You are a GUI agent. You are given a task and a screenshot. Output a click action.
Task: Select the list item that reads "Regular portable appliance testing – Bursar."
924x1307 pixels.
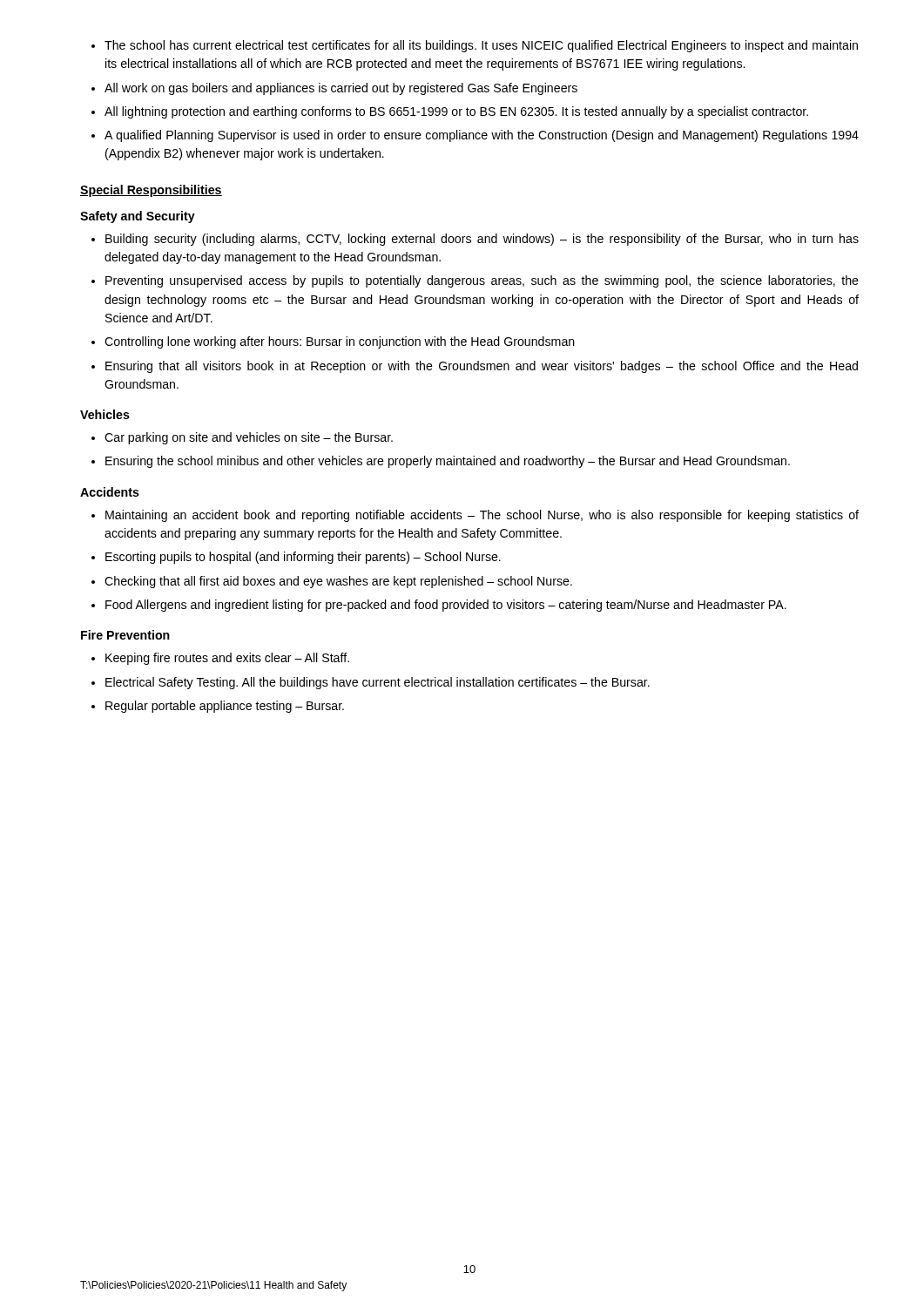click(218, 707)
